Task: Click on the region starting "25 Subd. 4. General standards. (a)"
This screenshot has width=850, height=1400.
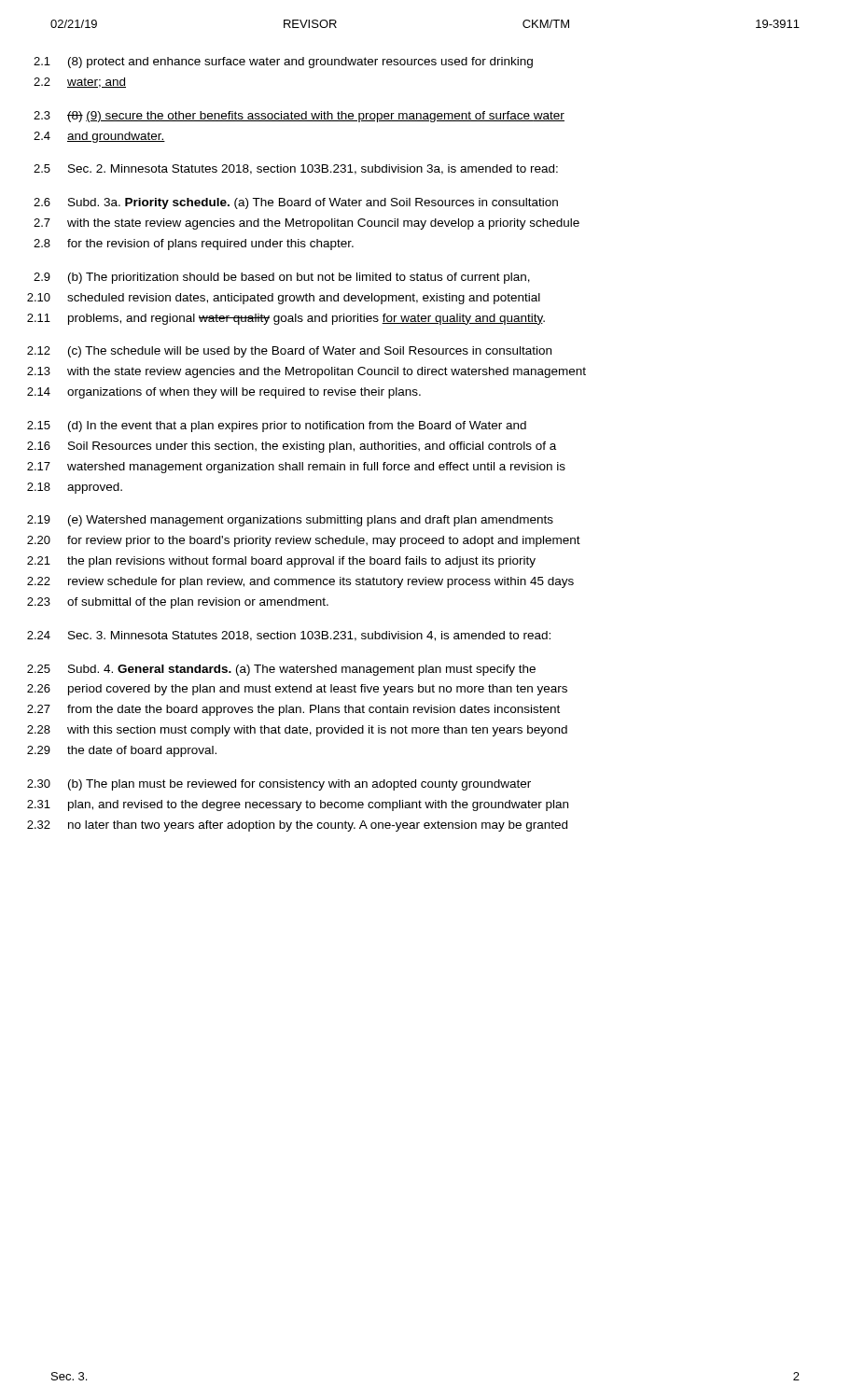Action: (425, 669)
